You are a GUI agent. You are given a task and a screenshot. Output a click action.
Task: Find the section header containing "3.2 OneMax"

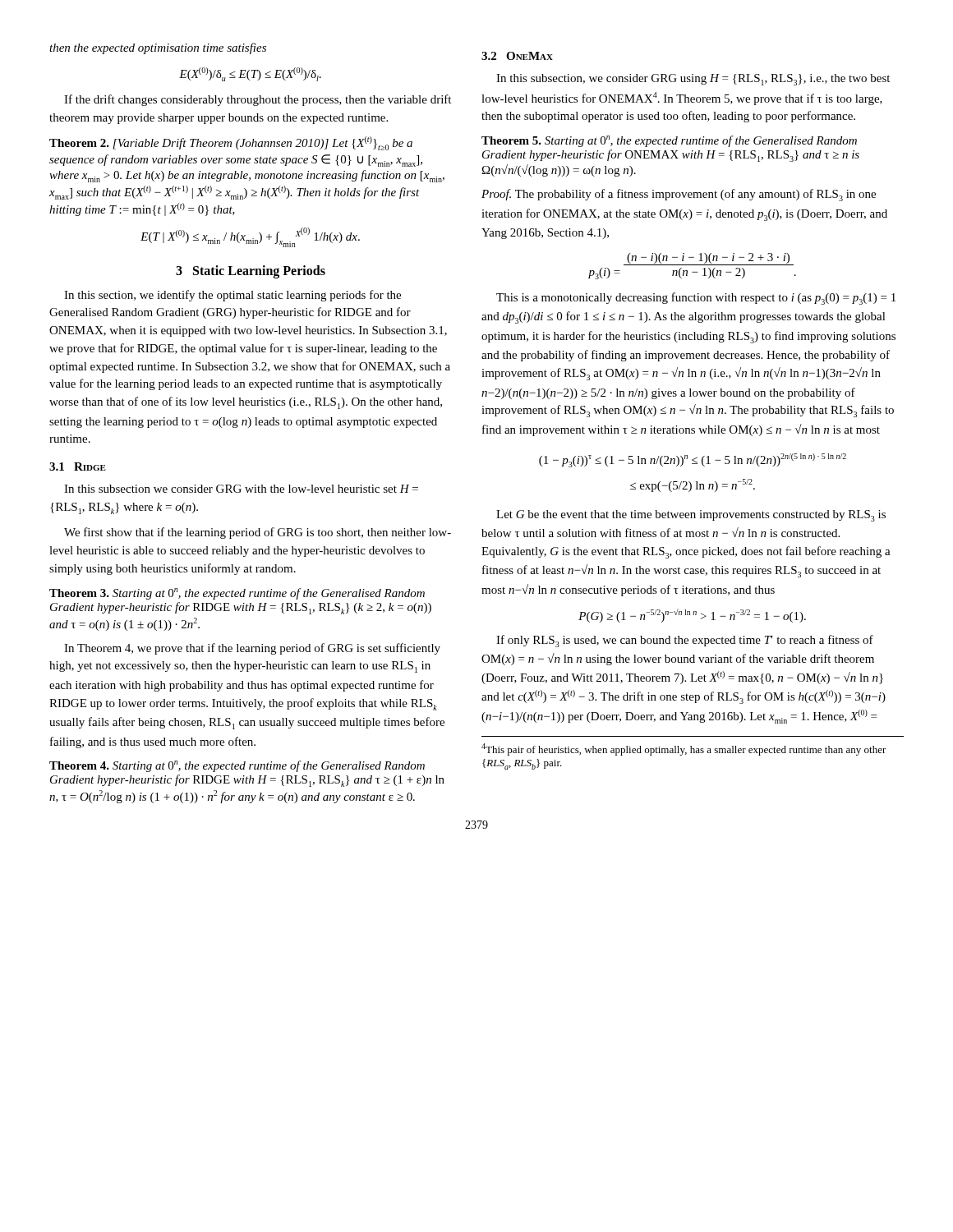[x=517, y=56]
